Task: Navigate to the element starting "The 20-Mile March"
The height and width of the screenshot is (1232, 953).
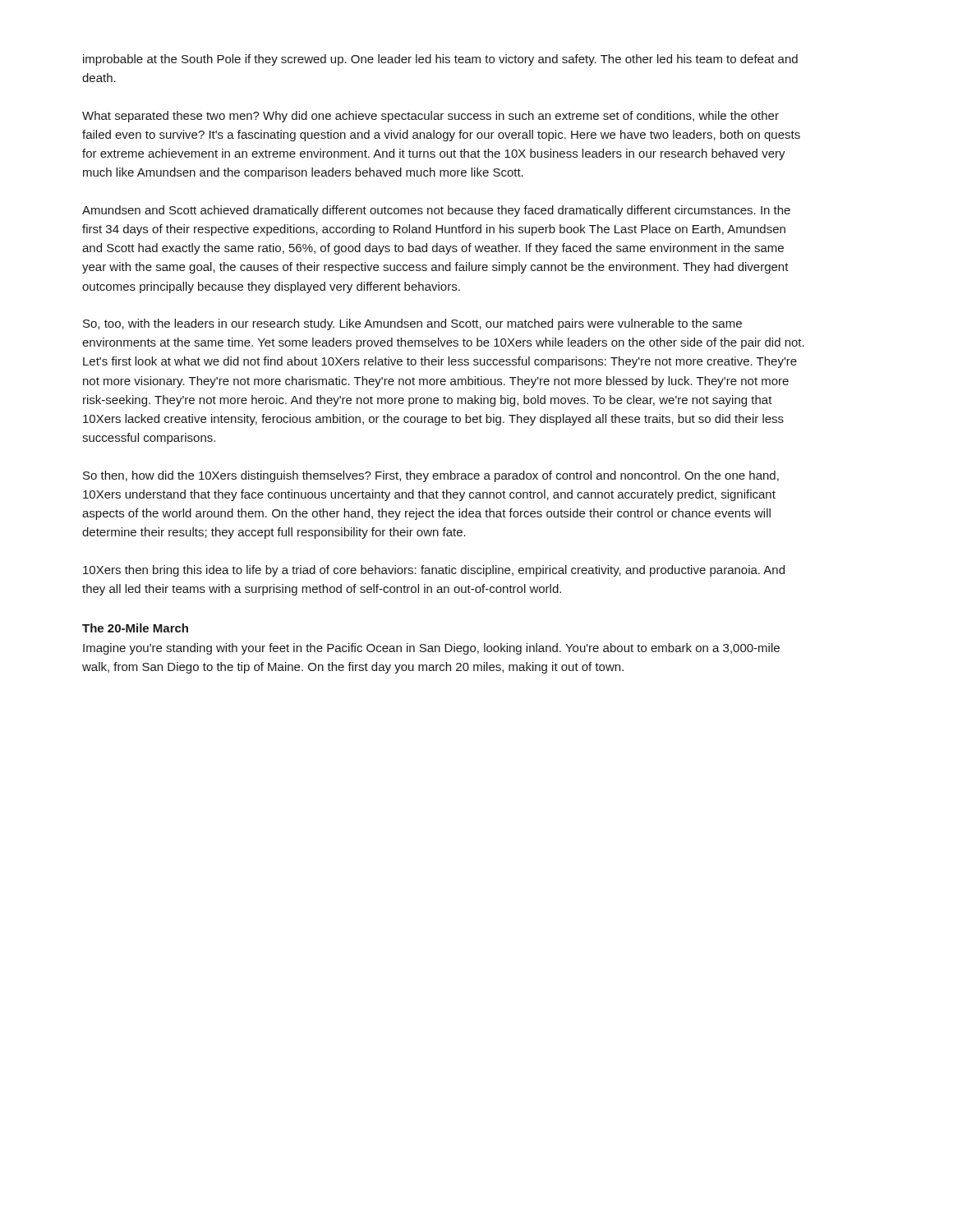Action: [x=136, y=628]
